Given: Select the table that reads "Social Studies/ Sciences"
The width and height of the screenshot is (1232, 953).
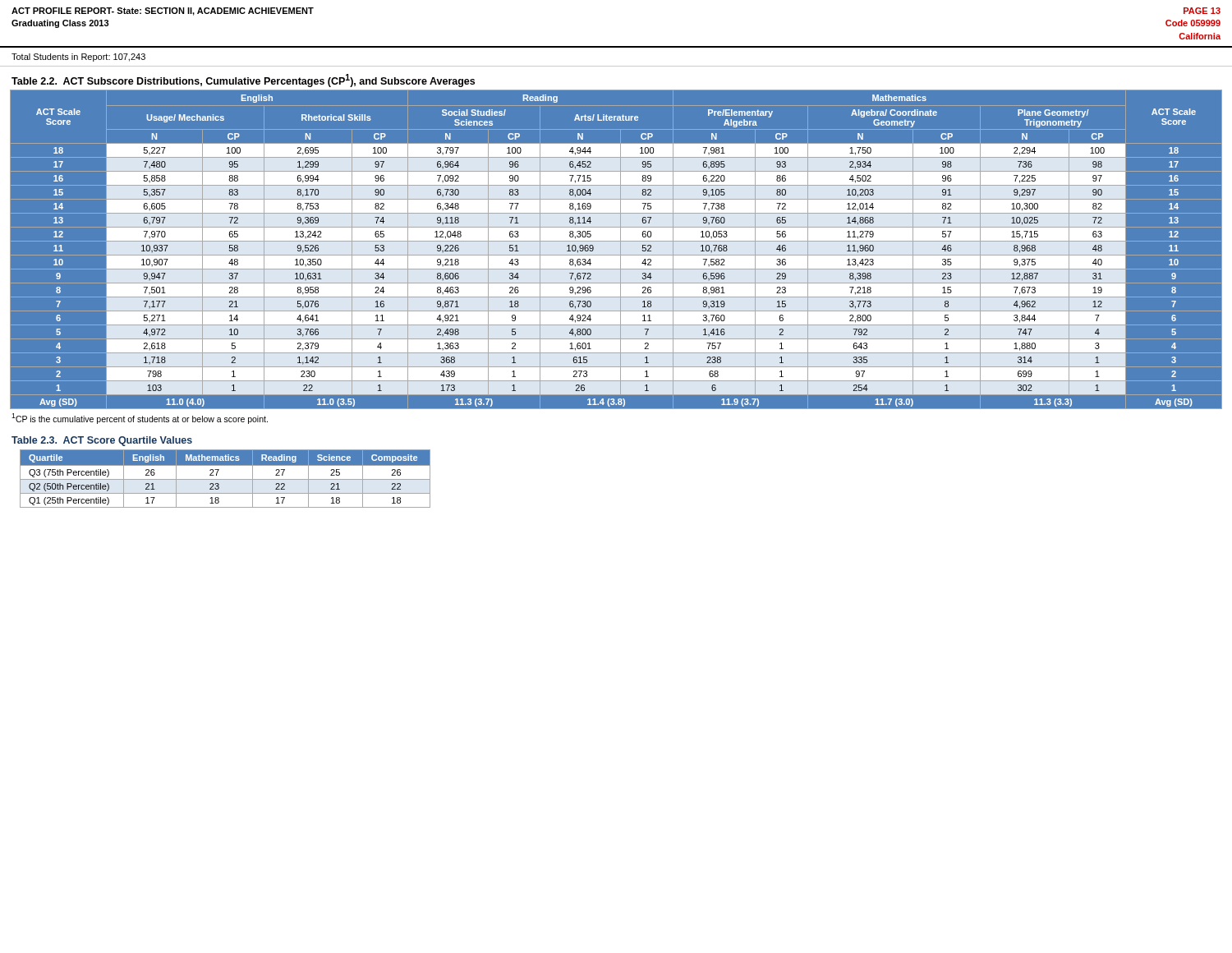Looking at the screenshot, I should (616, 250).
